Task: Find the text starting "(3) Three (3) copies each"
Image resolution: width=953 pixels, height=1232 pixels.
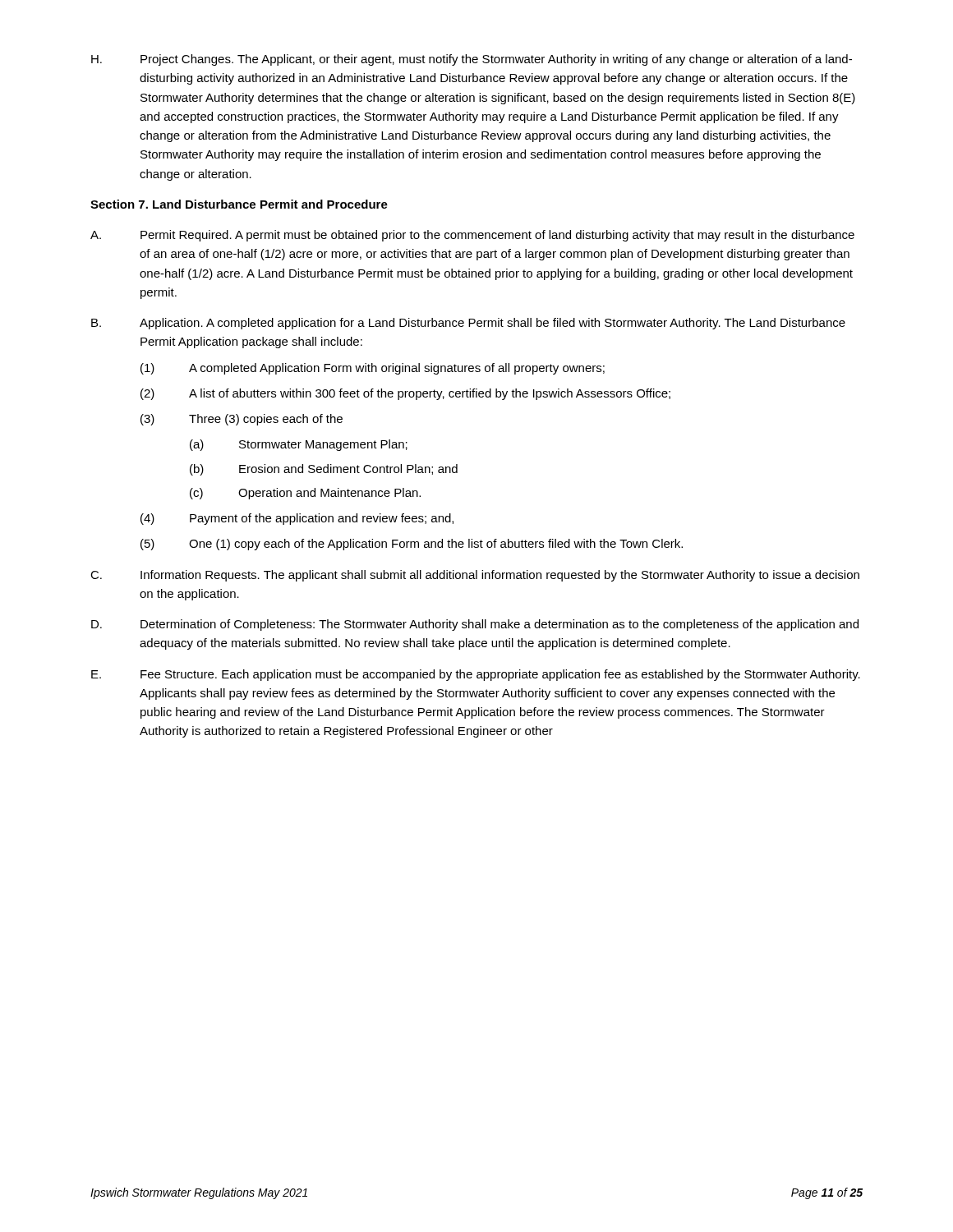Action: pyautogui.click(x=242, y=420)
